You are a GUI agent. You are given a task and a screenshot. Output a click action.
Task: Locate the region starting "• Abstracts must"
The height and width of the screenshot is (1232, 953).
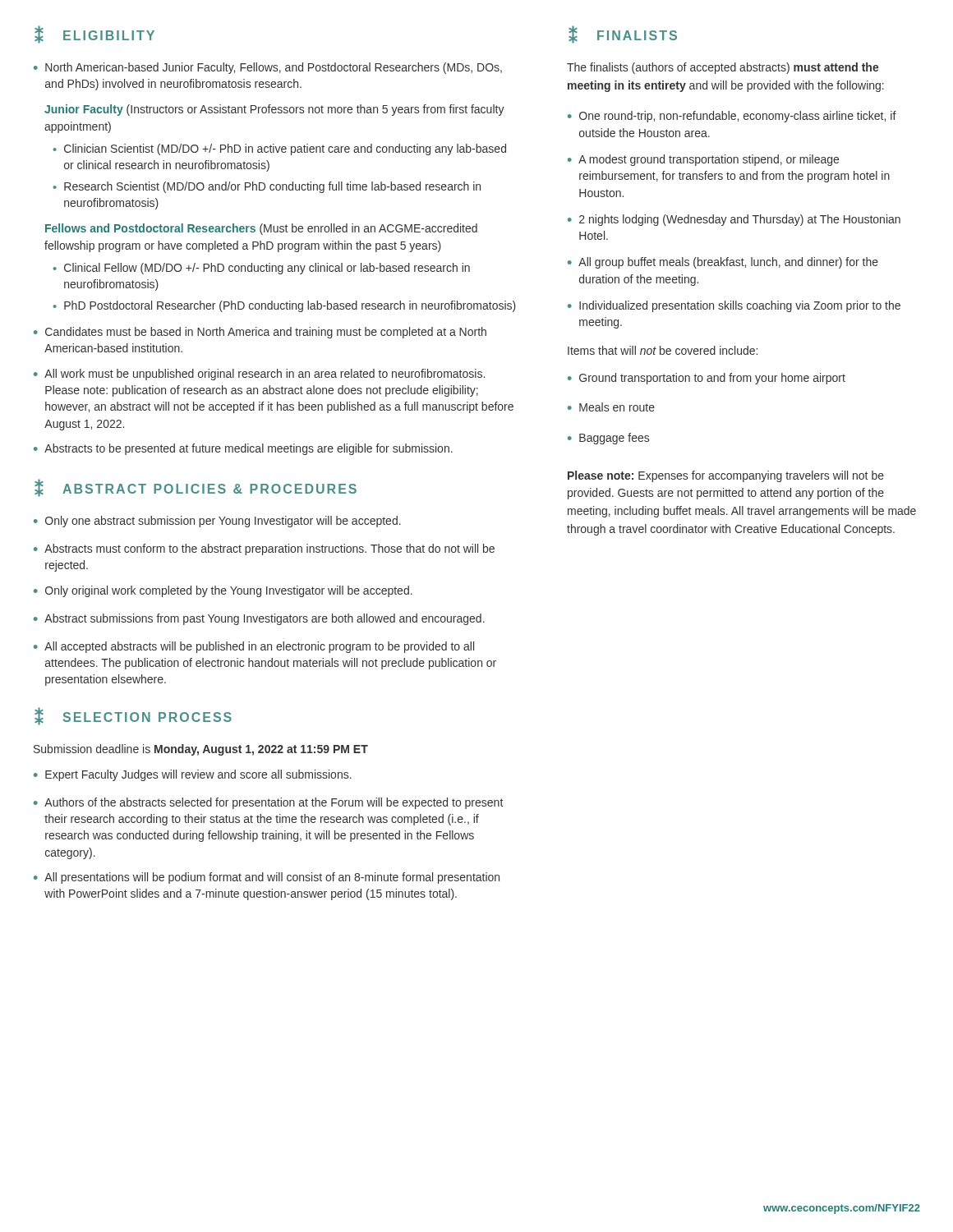[x=275, y=557]
